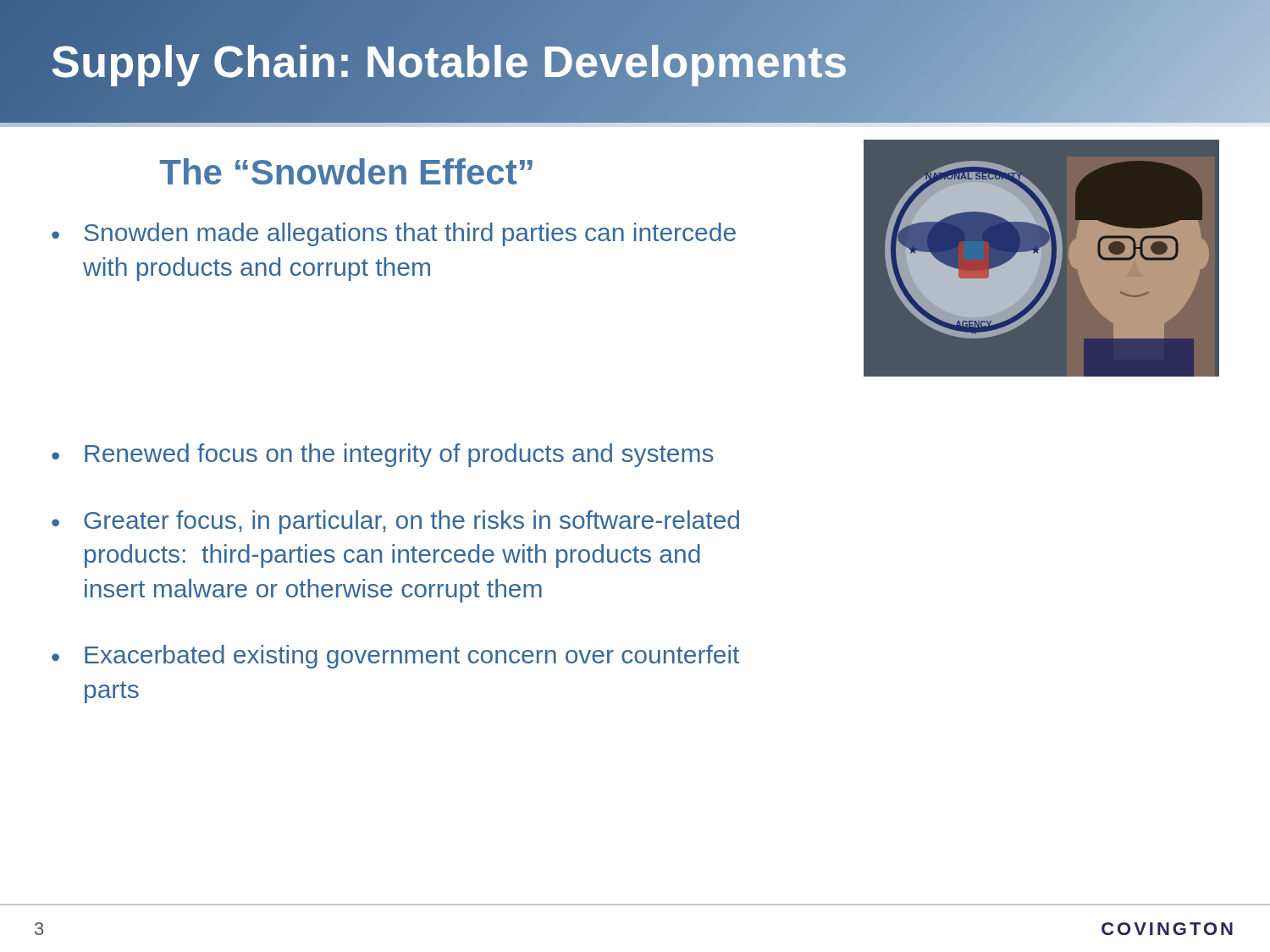Where is the passage that starts "• Snowden made allegations that third"?
The width and height of the screenshot is (1270, 952).
pos(398,250)
